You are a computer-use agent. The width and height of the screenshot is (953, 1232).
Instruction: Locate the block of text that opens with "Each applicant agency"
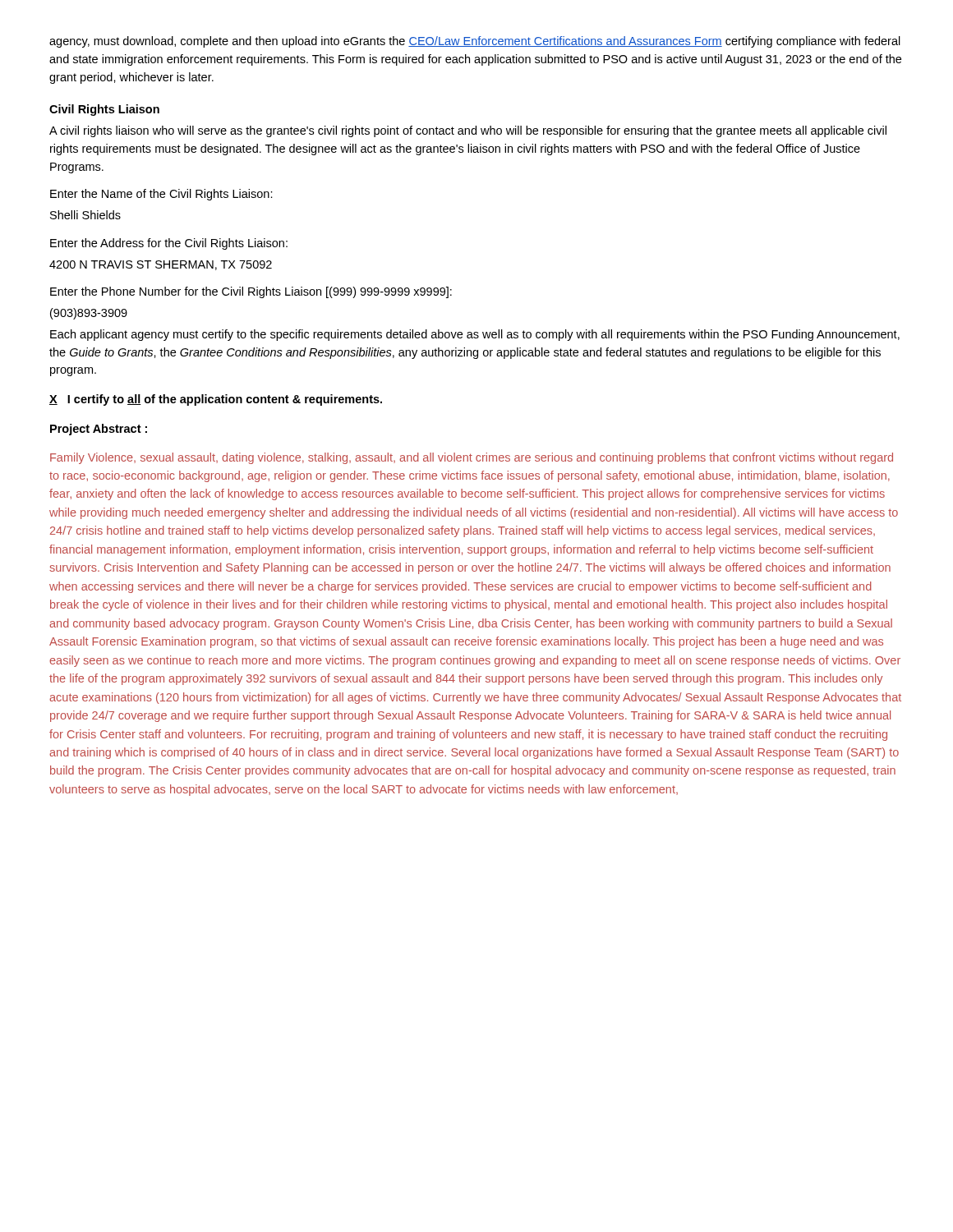pyautogui.click(x=476, y=353)
